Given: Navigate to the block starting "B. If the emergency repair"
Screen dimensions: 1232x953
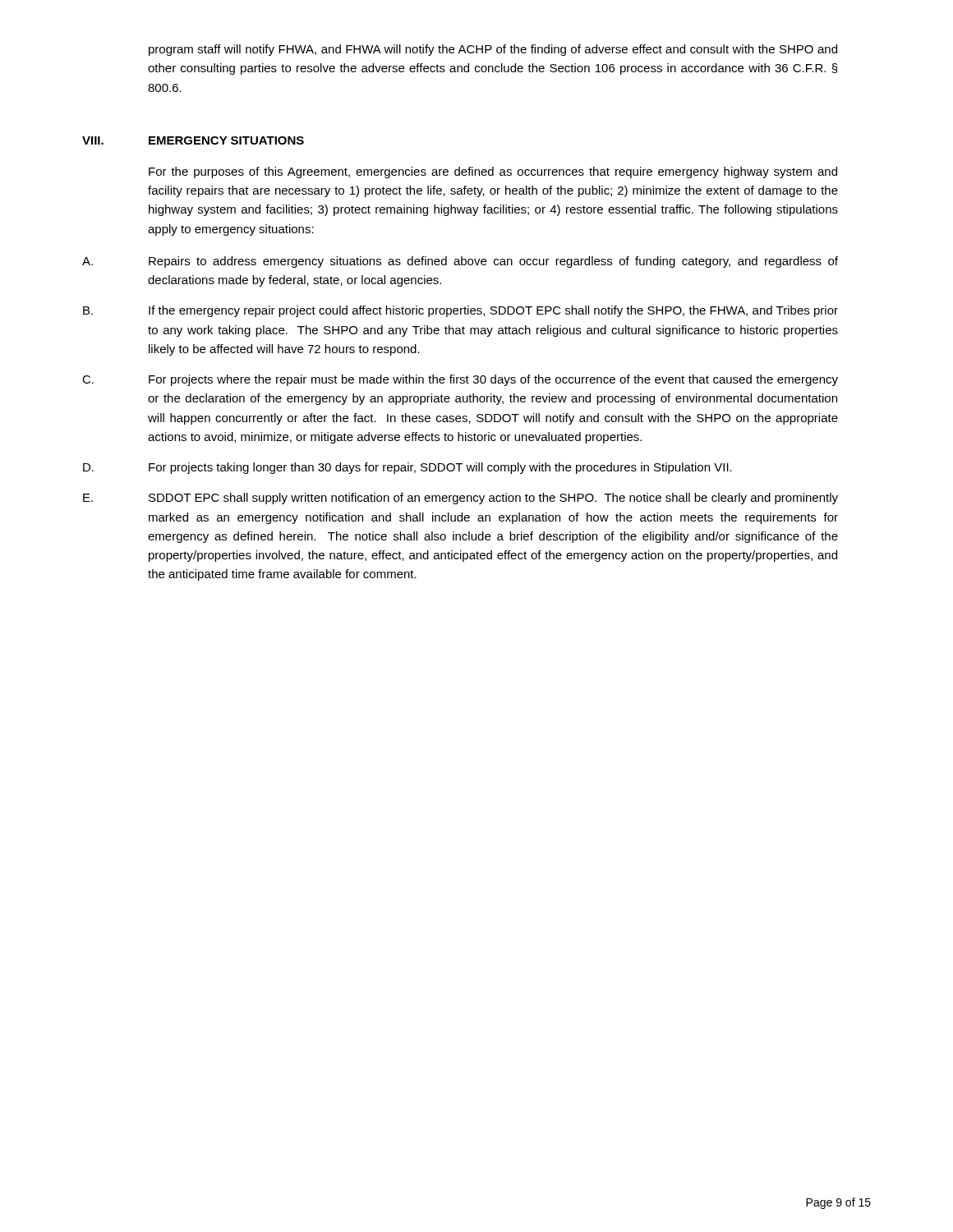Looking at the screenshot, I should tap(460, 329).
